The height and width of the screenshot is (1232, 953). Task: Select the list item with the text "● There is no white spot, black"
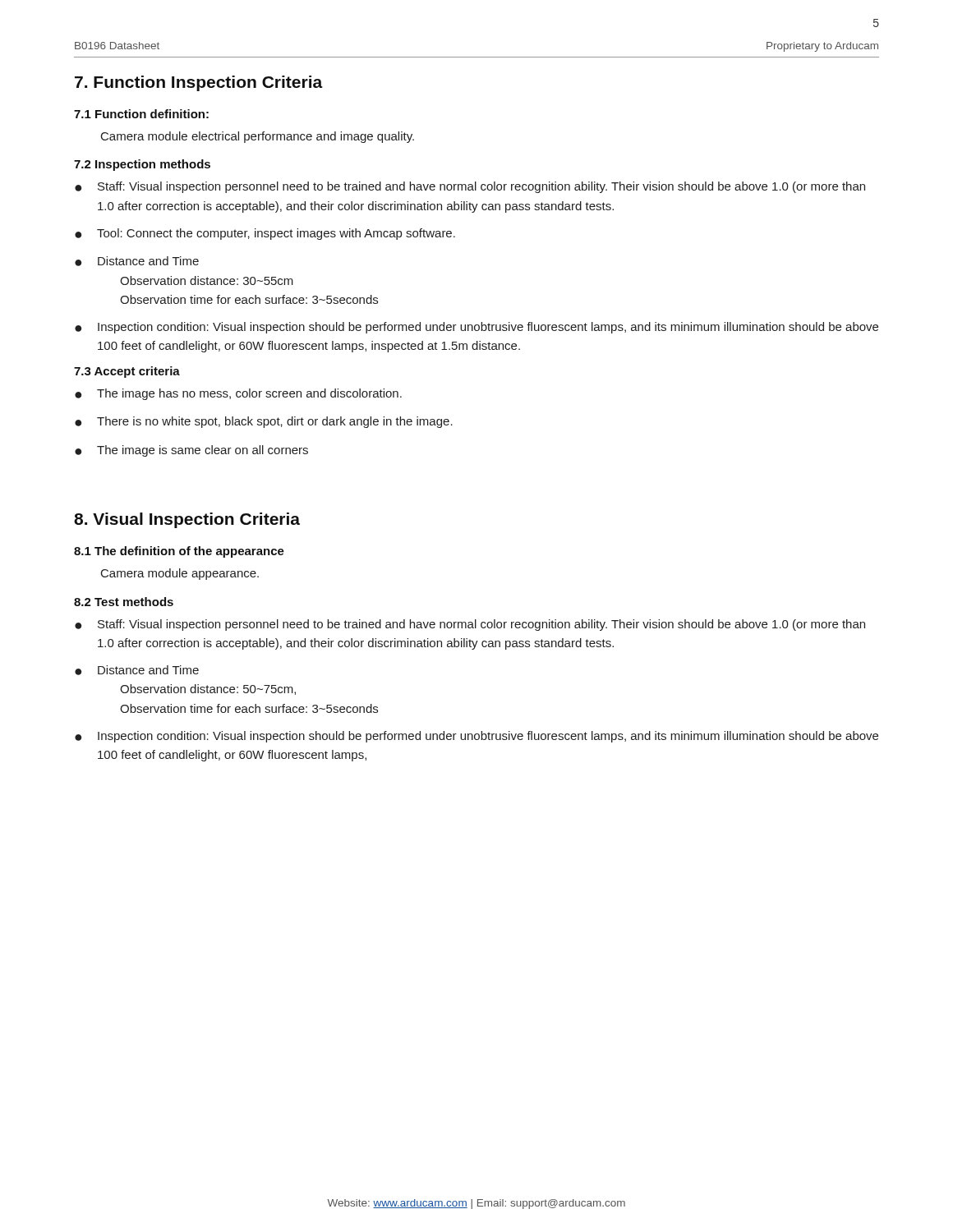pos(264,422)
